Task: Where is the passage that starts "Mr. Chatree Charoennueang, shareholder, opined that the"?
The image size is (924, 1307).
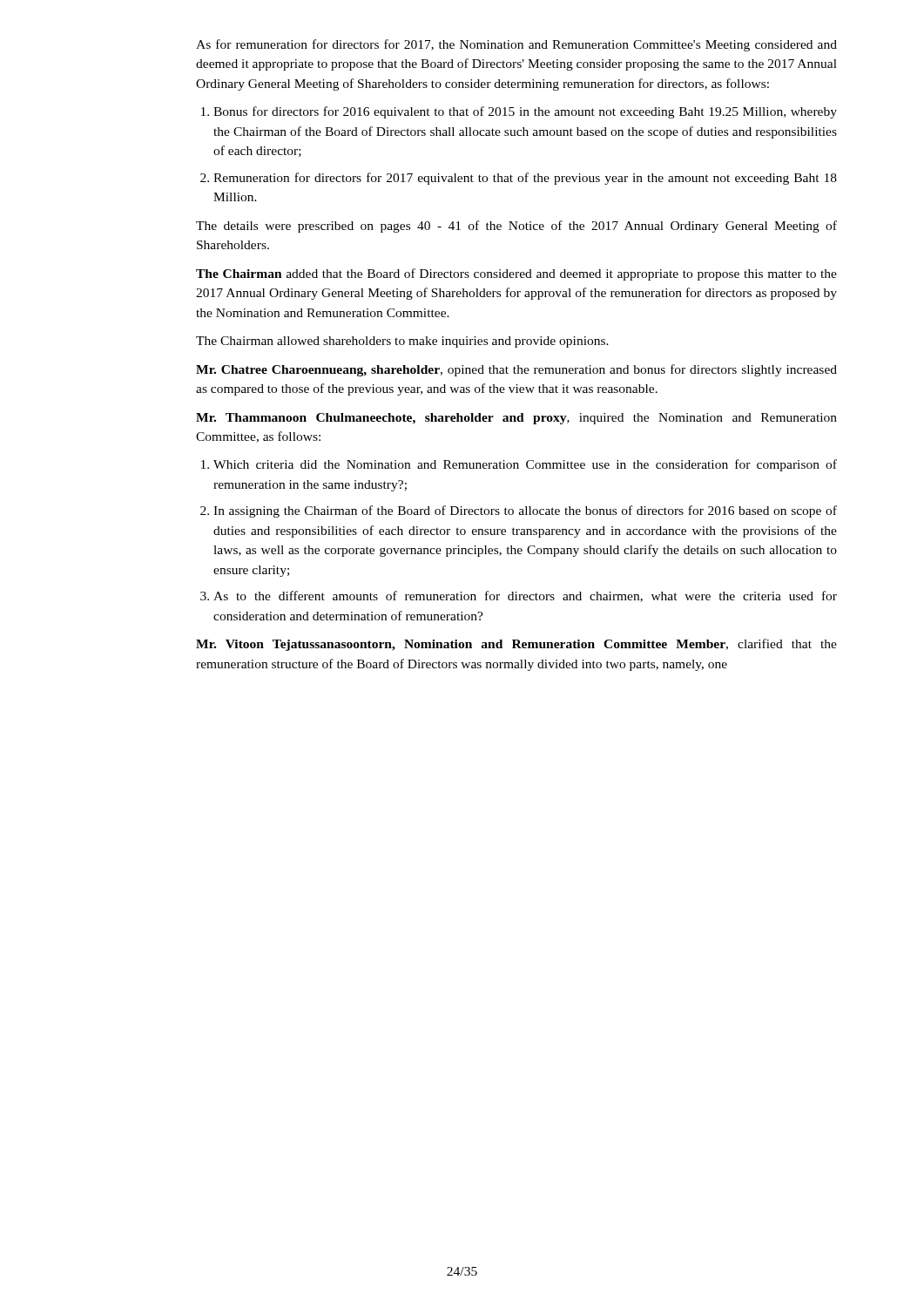Action: click(x=516, y=379)
